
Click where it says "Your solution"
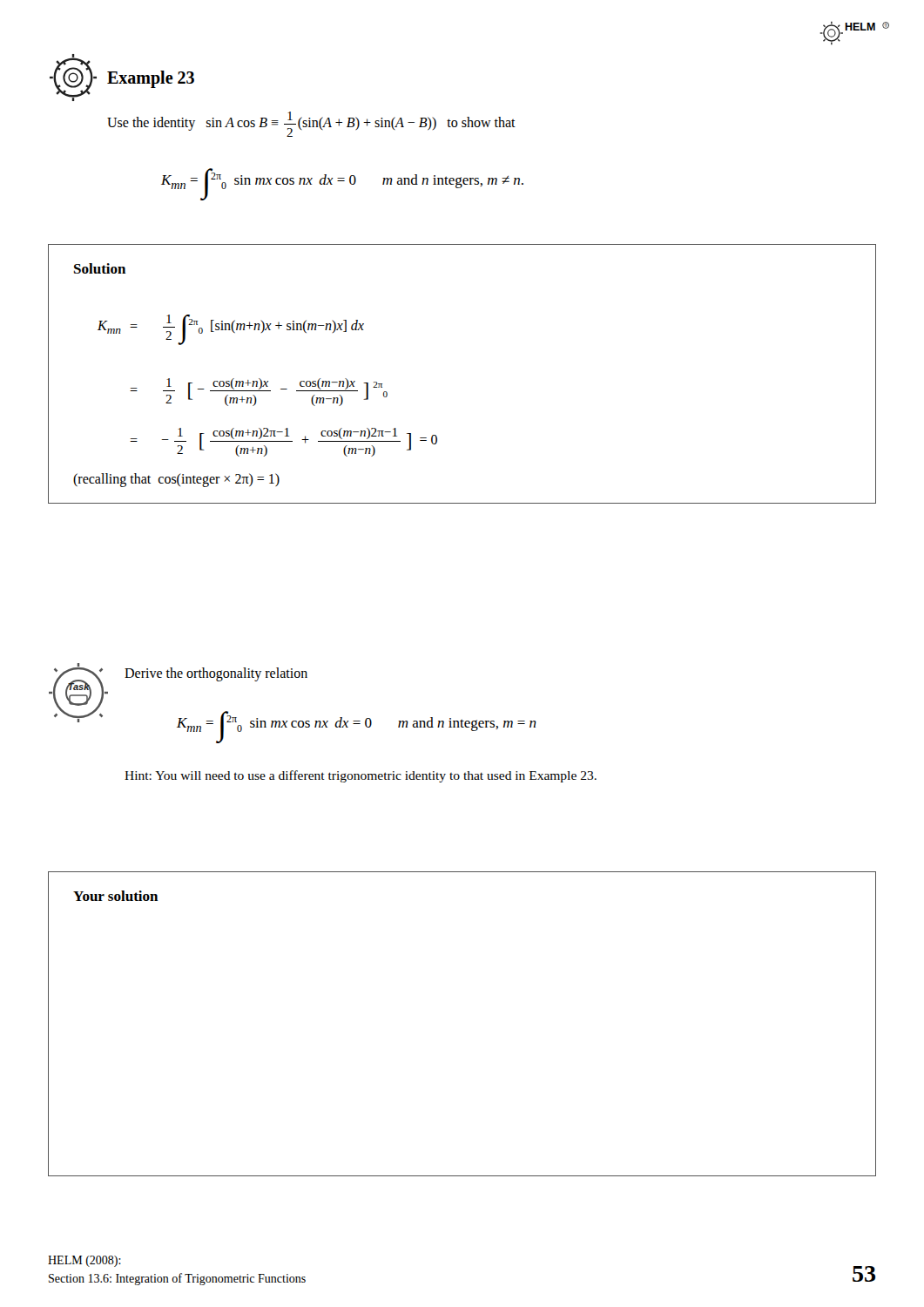116,896
